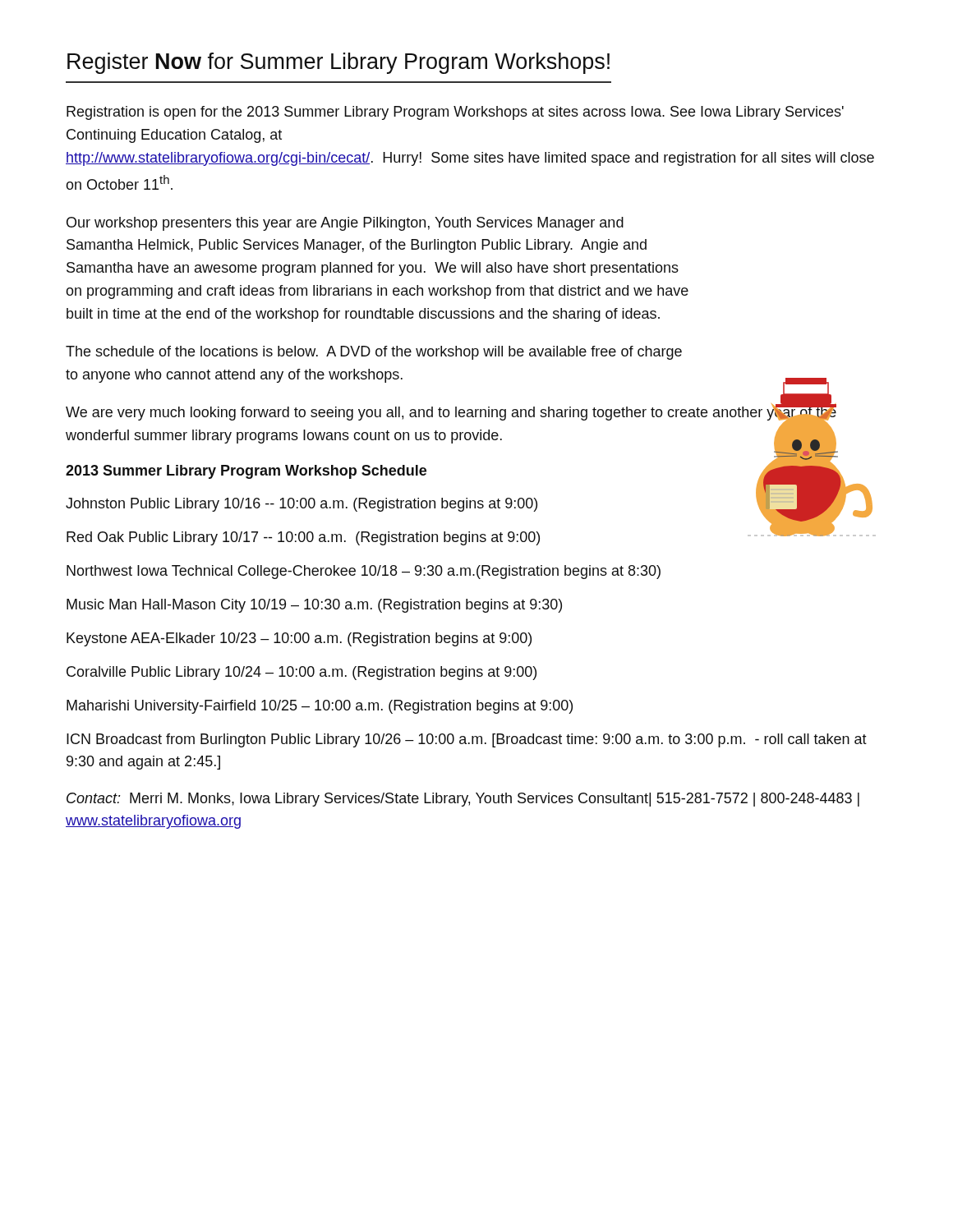Locate the section header that opens with "2013 Summer Library"

tap(246, 470)
